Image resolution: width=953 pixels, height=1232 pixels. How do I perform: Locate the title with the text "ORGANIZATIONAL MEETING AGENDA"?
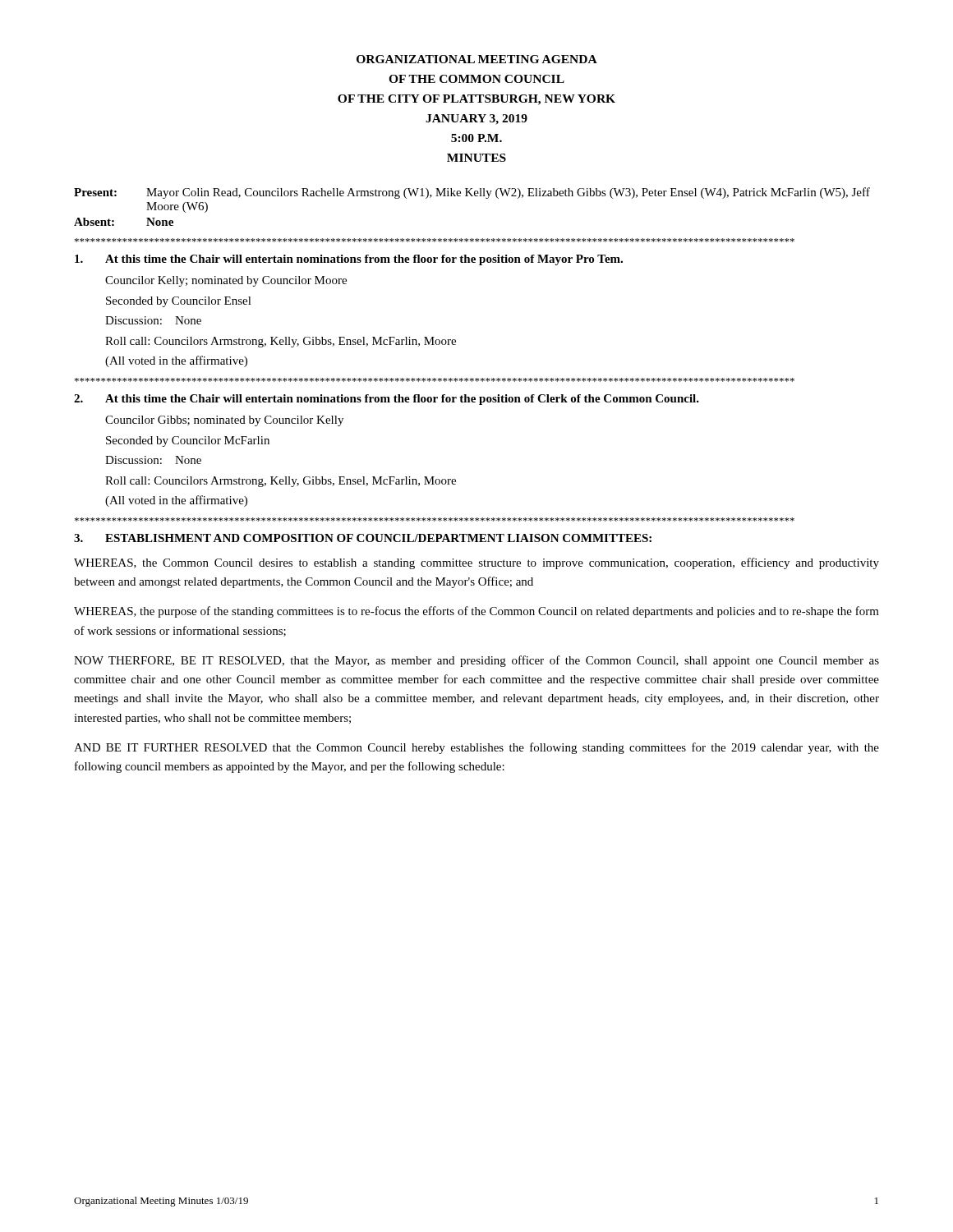476,108
